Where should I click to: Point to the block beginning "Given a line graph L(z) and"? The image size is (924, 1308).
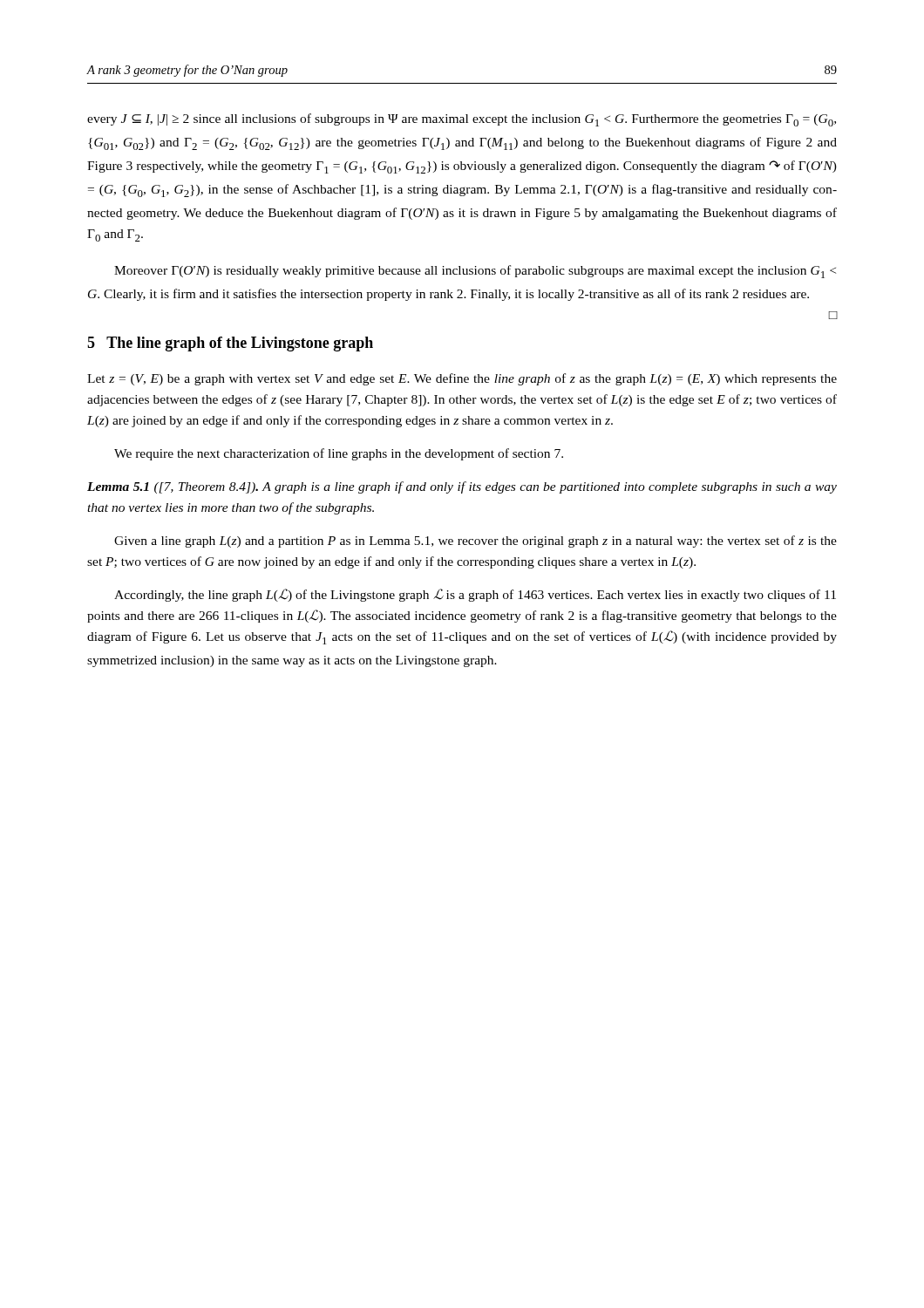[x=462, y=550]
